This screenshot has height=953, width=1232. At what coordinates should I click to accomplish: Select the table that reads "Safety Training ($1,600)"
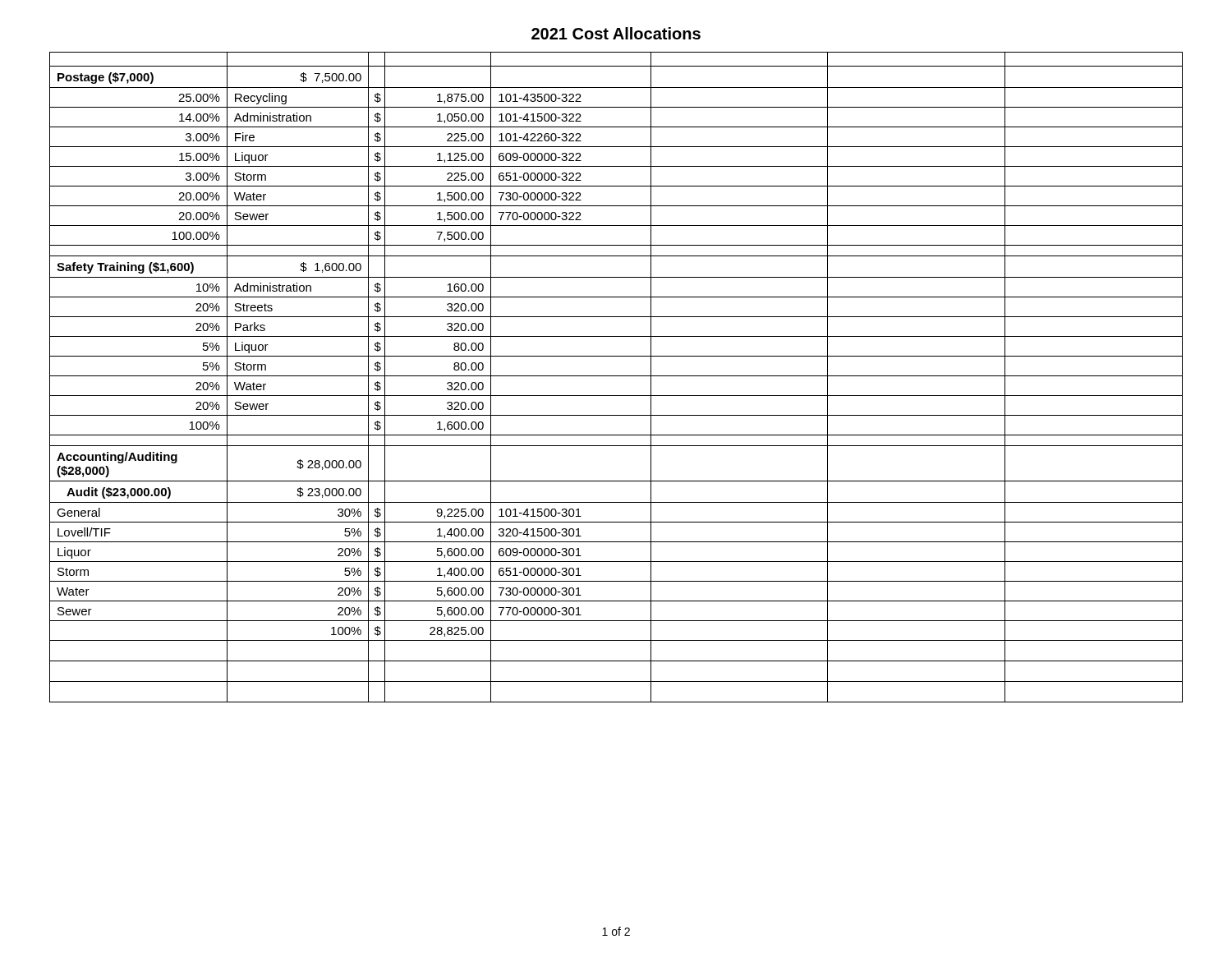pos(616,377)
